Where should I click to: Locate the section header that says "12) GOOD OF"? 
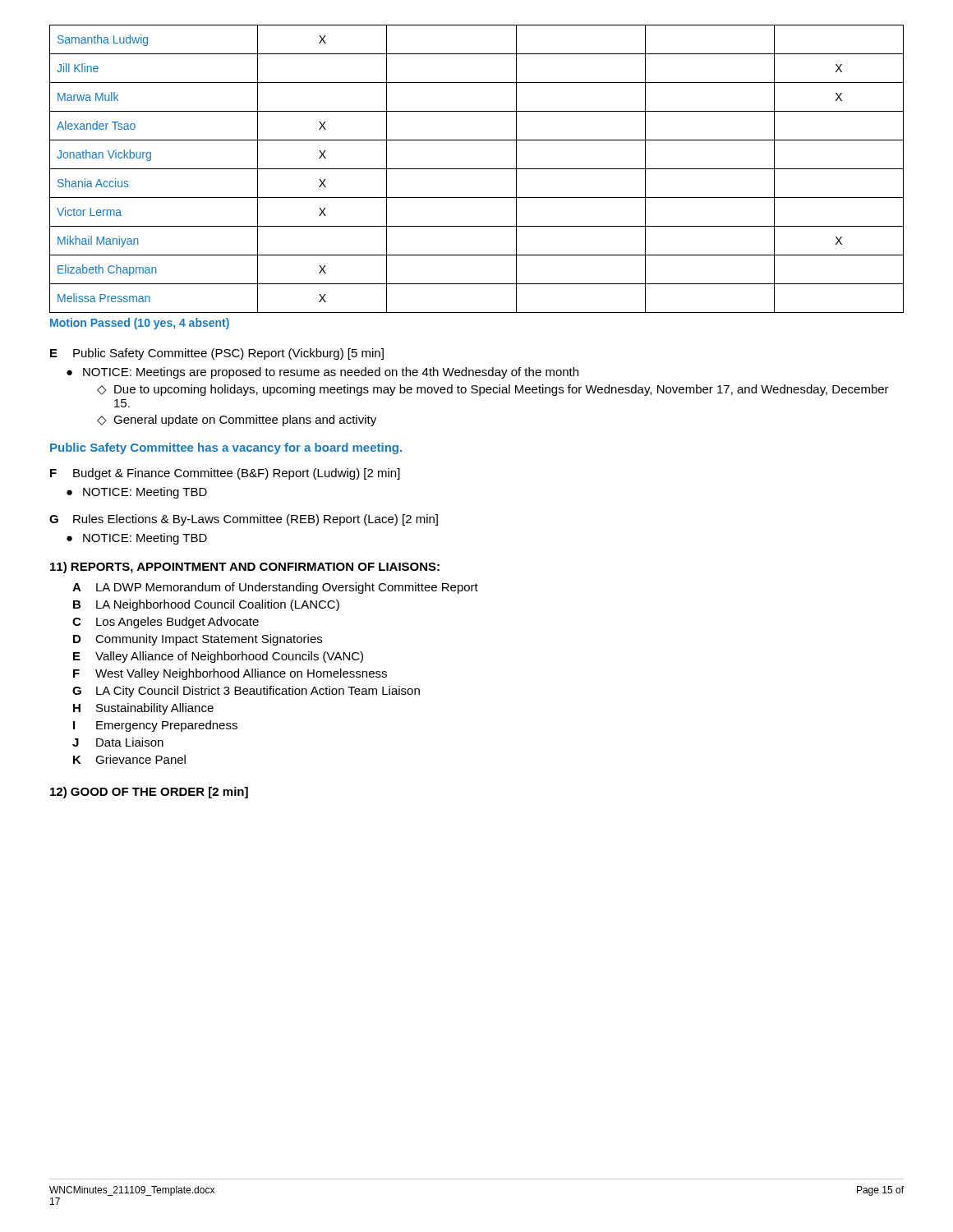coord(149,791)
